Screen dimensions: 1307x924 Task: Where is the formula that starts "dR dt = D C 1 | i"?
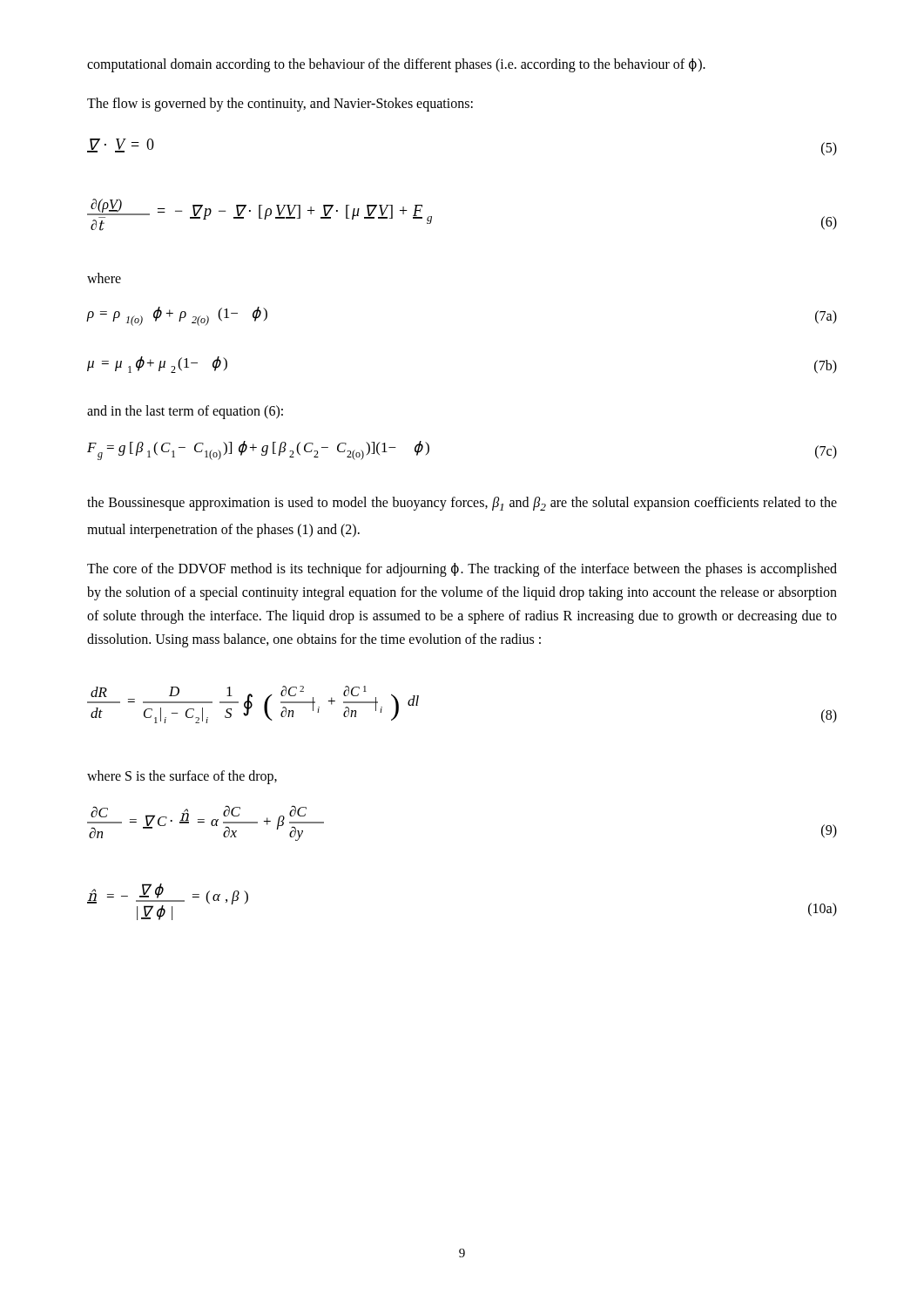tap(248, 704)
